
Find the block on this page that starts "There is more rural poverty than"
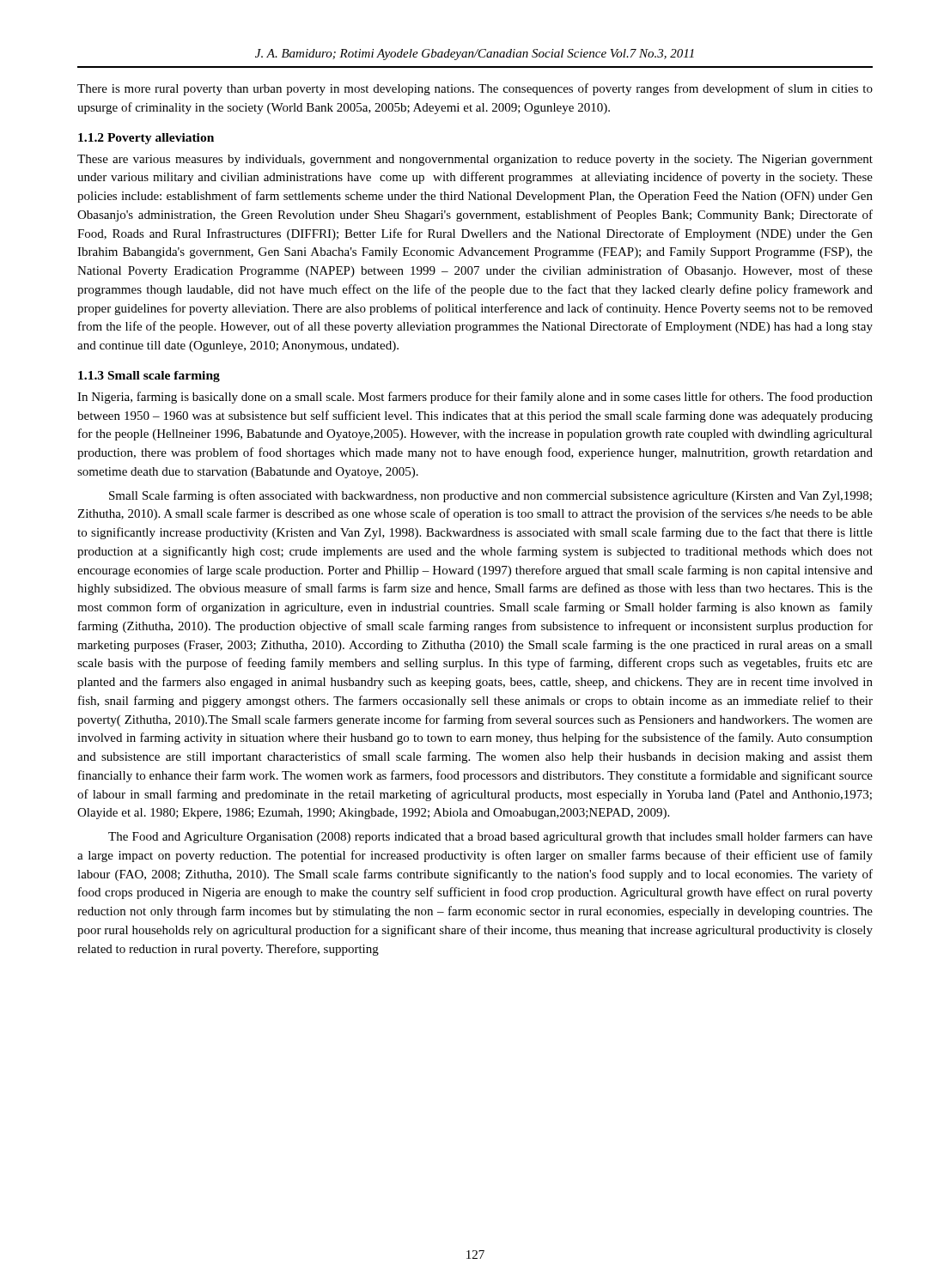click(x=475, y=99)
